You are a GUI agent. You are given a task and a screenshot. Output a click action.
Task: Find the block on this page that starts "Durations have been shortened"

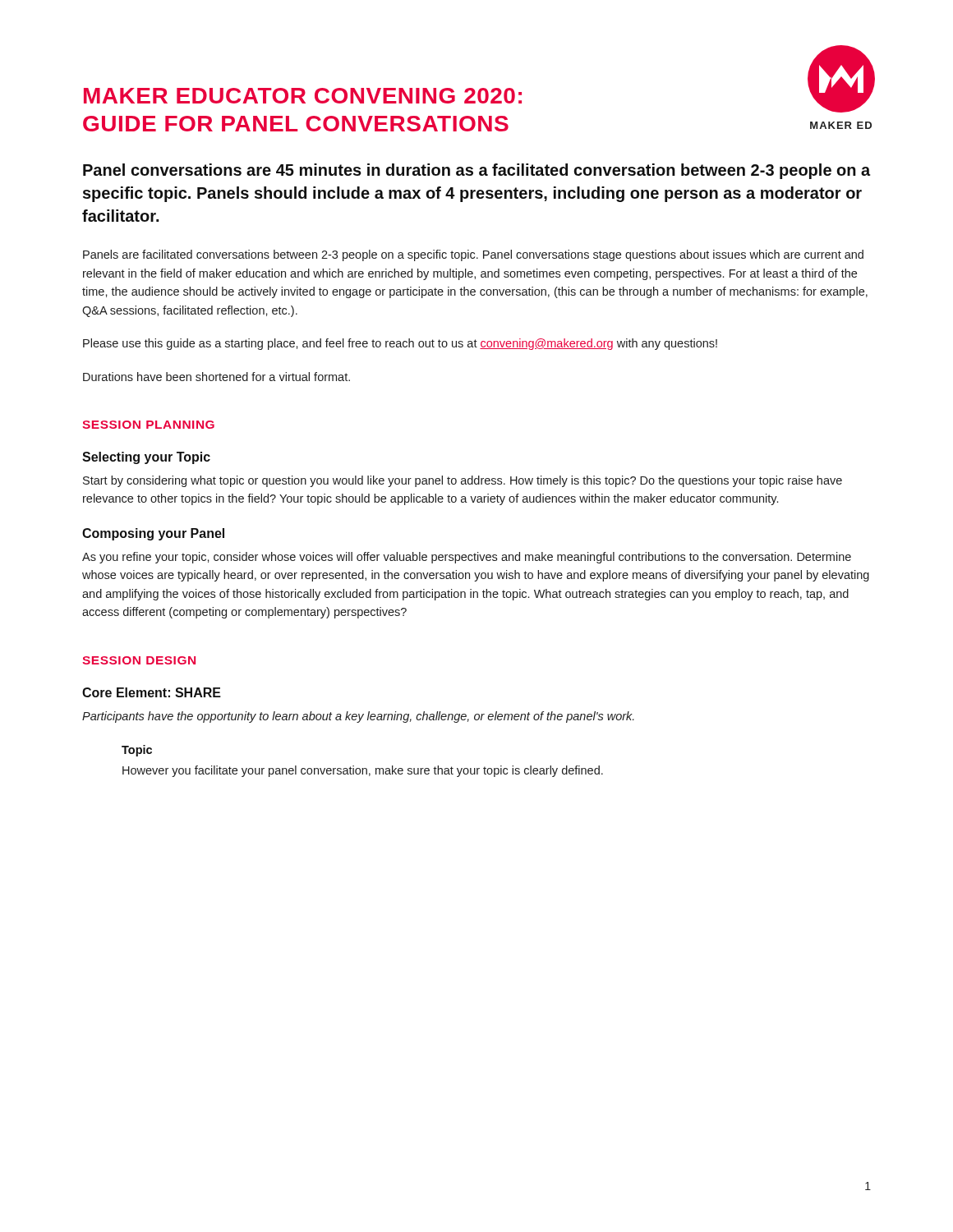coord(217,377)
